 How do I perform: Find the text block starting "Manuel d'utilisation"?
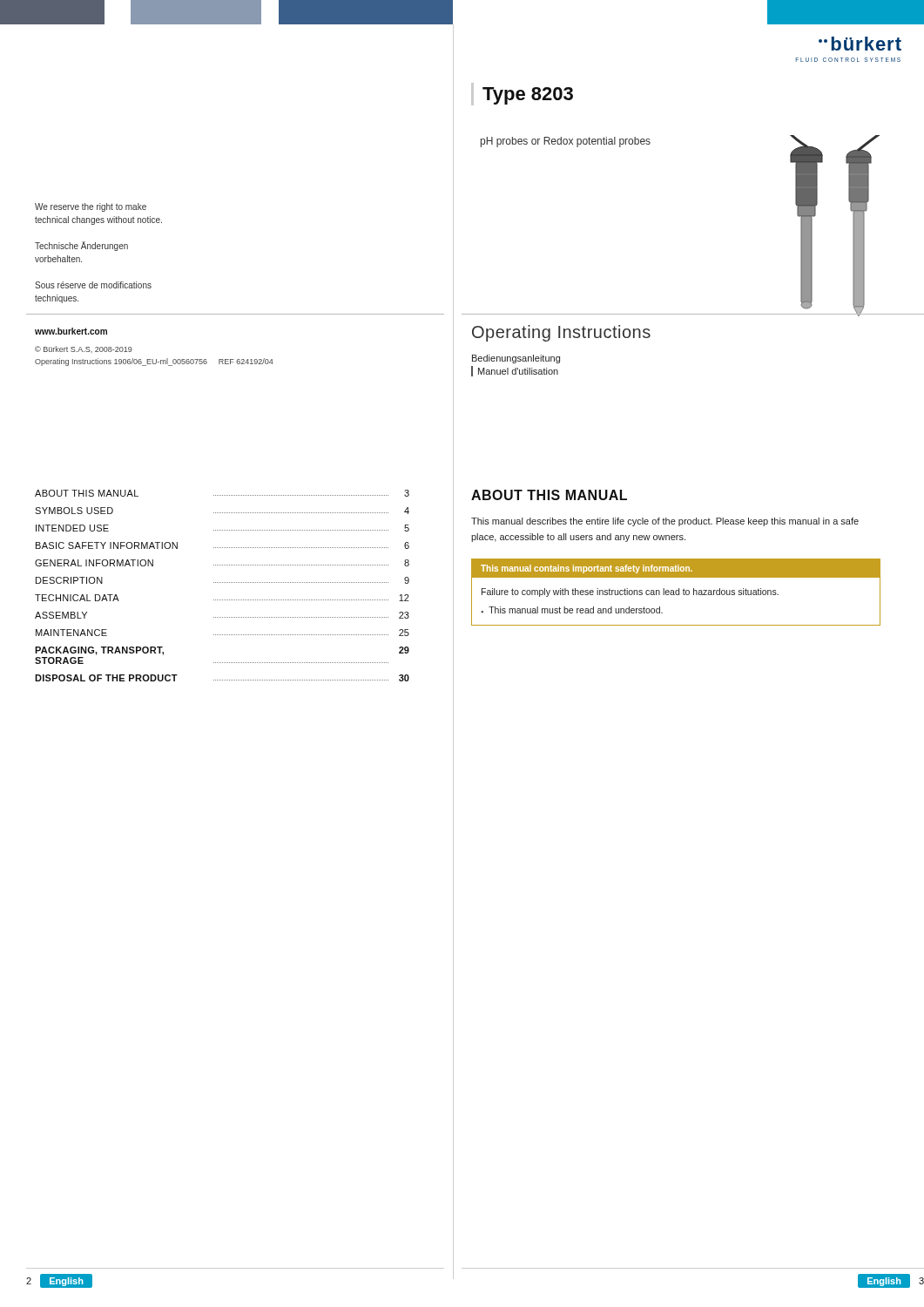coord(518,371)
